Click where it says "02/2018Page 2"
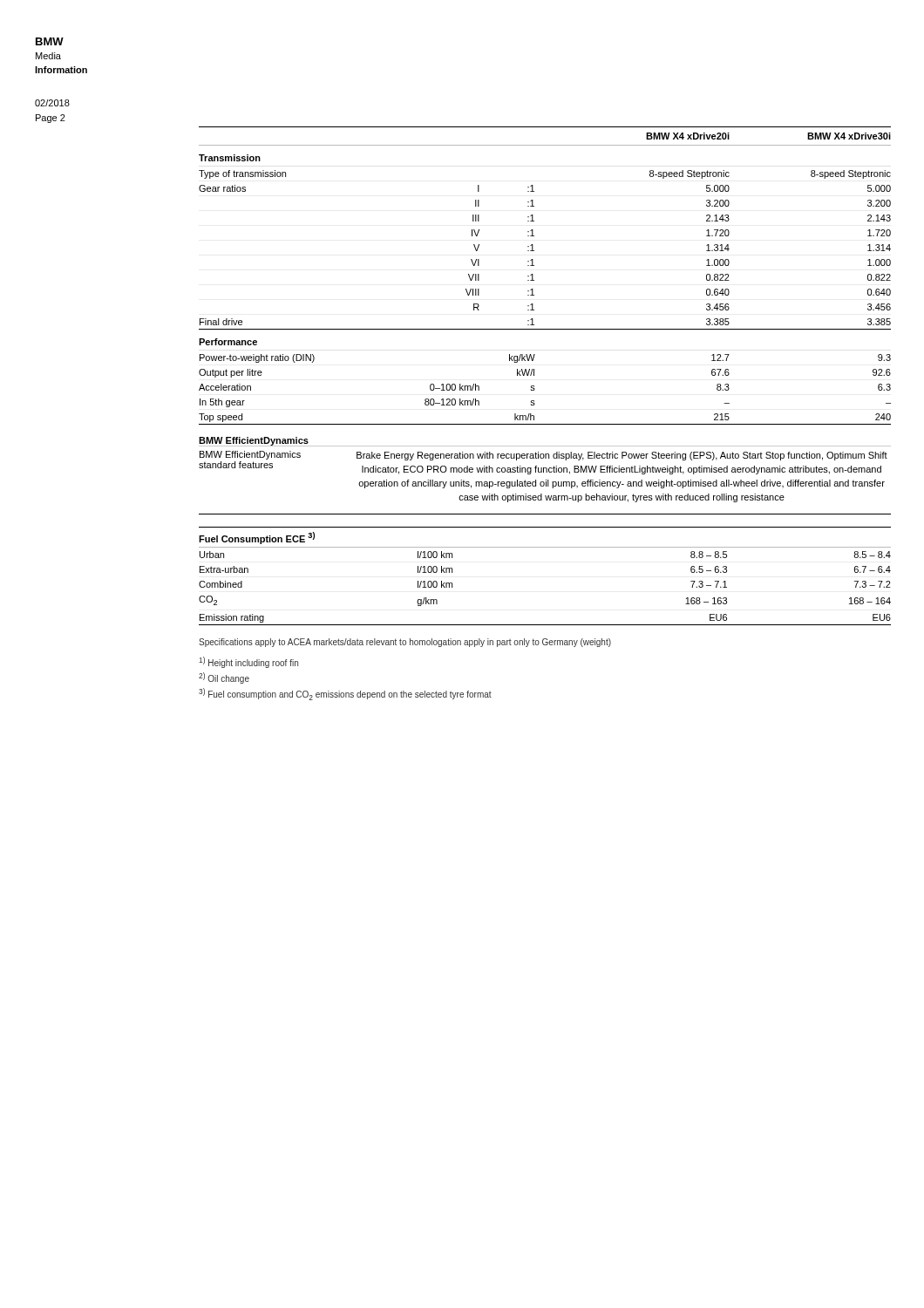Image resolution: width=924 pixels, height=1308 pixels. tap(52, 110)
